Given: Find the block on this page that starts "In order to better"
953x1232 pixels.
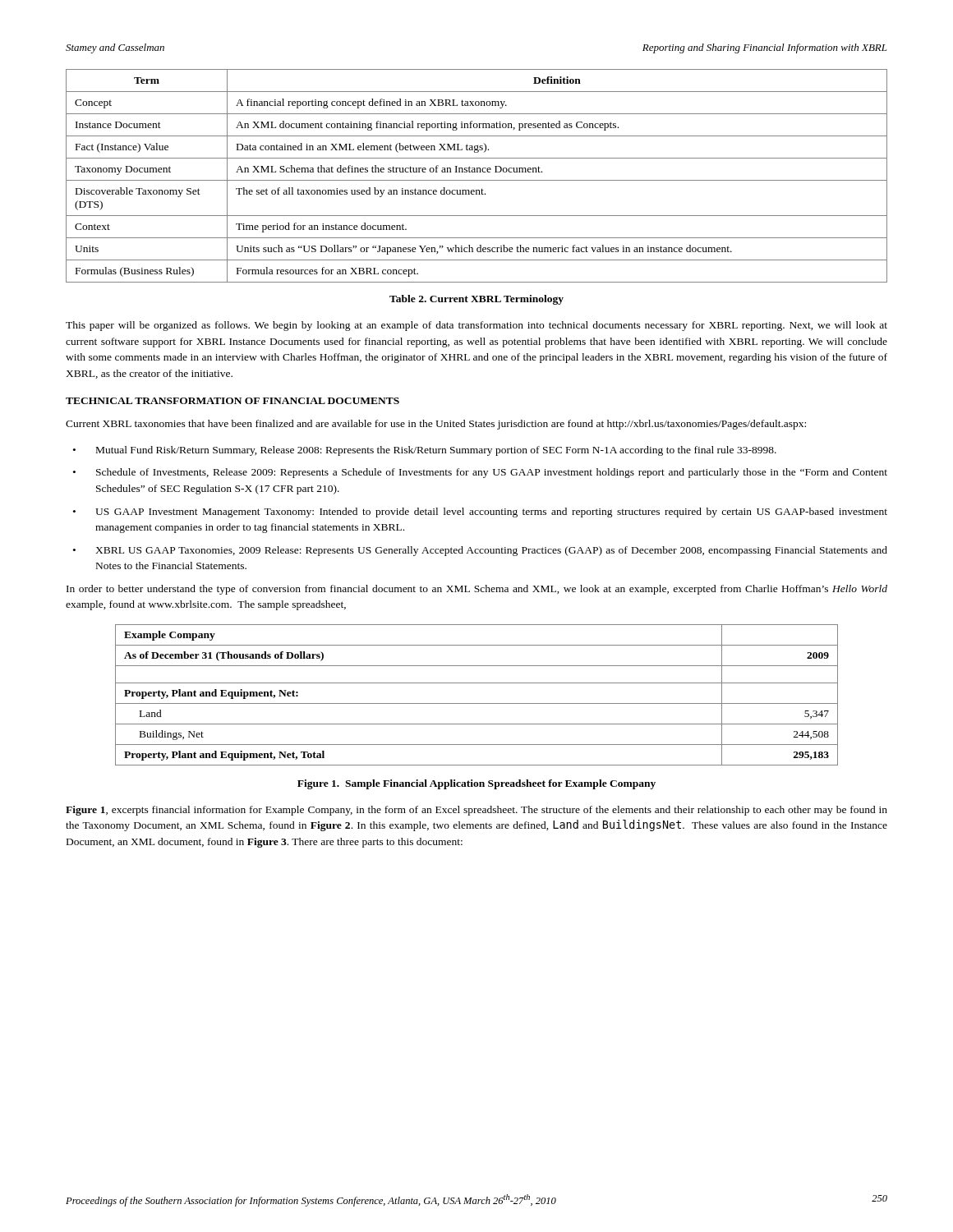Looking at the screenshot, I should pyautogui.click(x=476, y=596).
